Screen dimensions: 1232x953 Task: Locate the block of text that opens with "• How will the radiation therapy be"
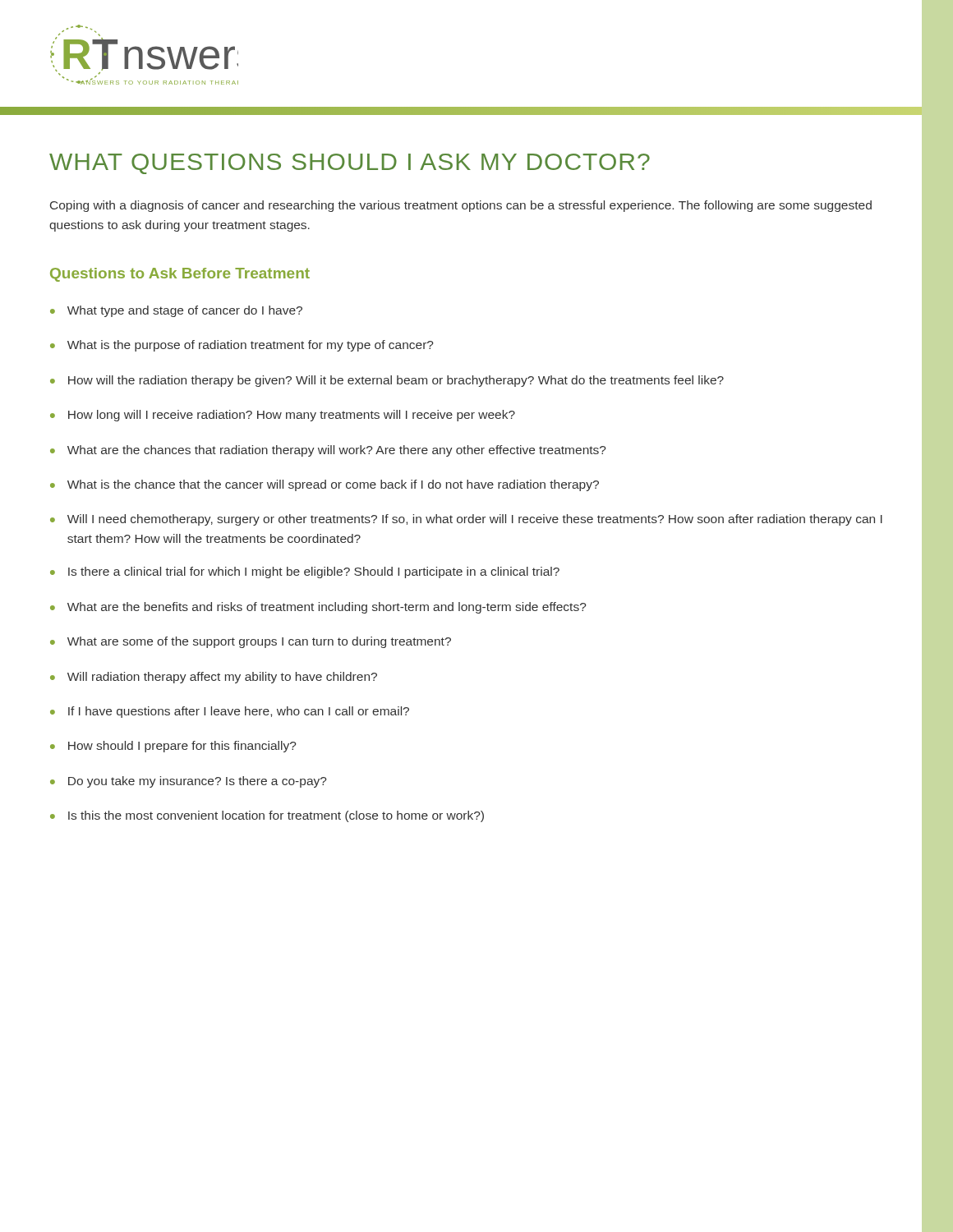pyautogui.click(x=387, y=381)
